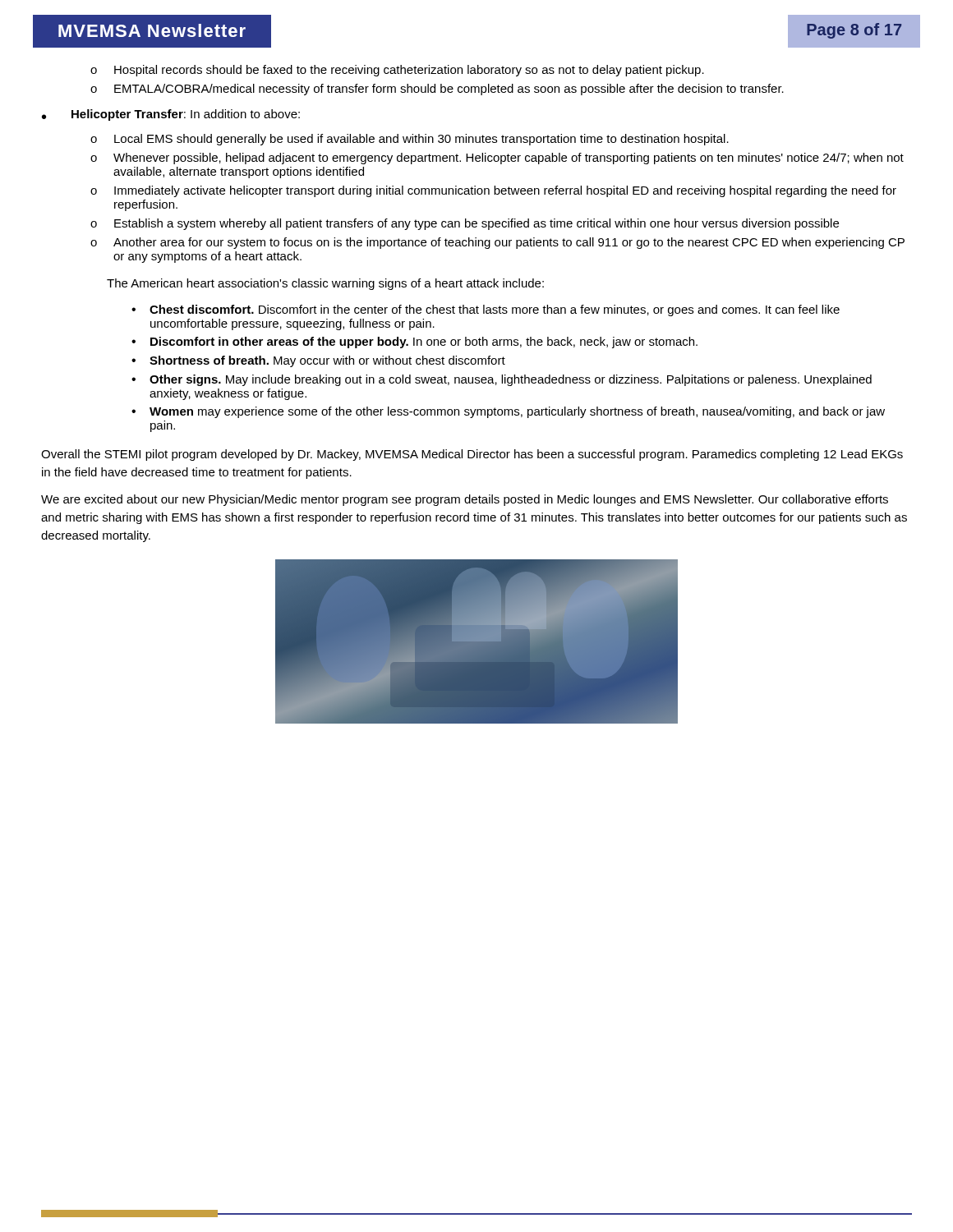
Task: Select the region starting "o Establish a system whereby all"
Action: click(x=476, y=223)
